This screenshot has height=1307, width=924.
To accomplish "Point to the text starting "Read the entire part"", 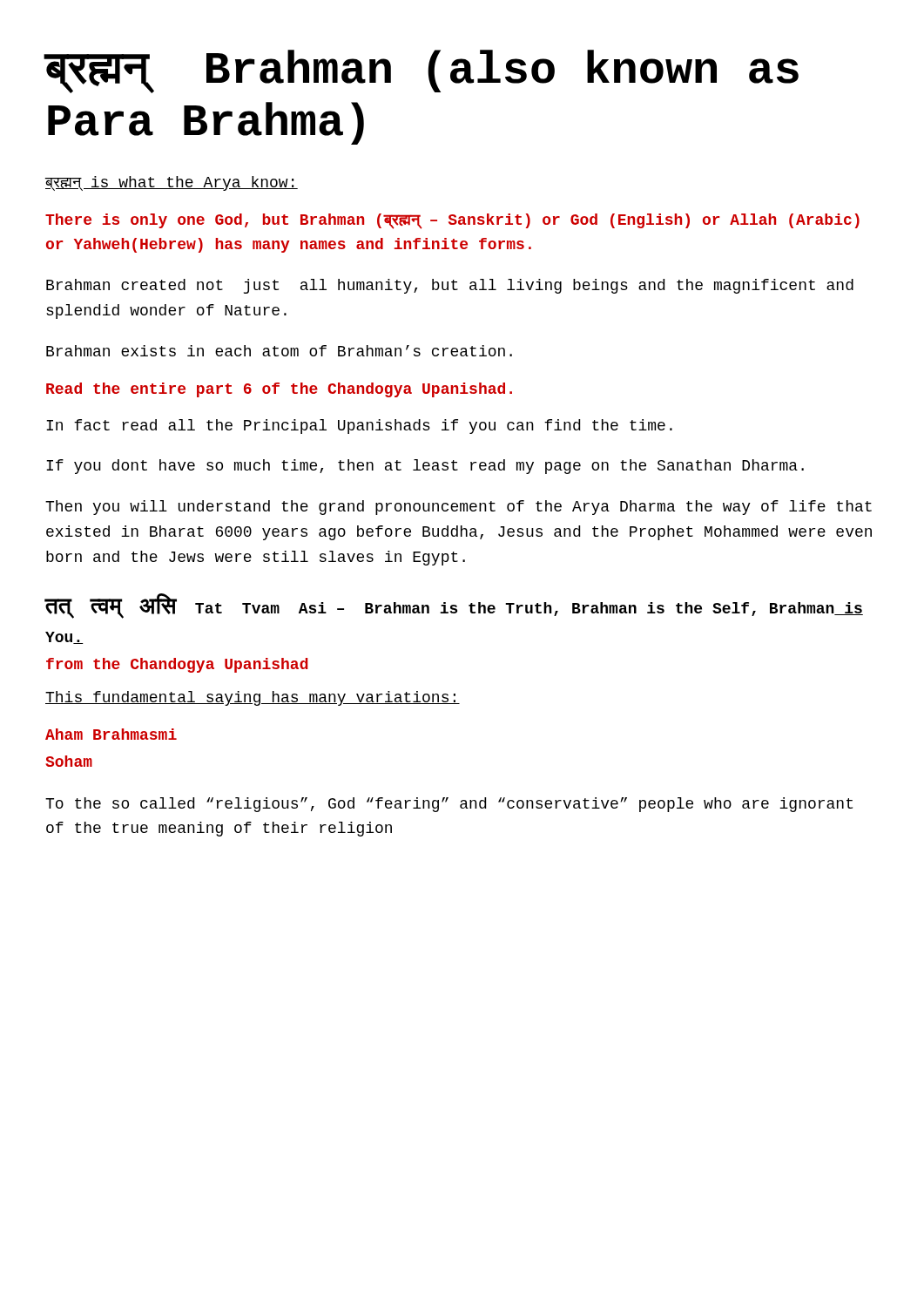I will click(280, 389).
